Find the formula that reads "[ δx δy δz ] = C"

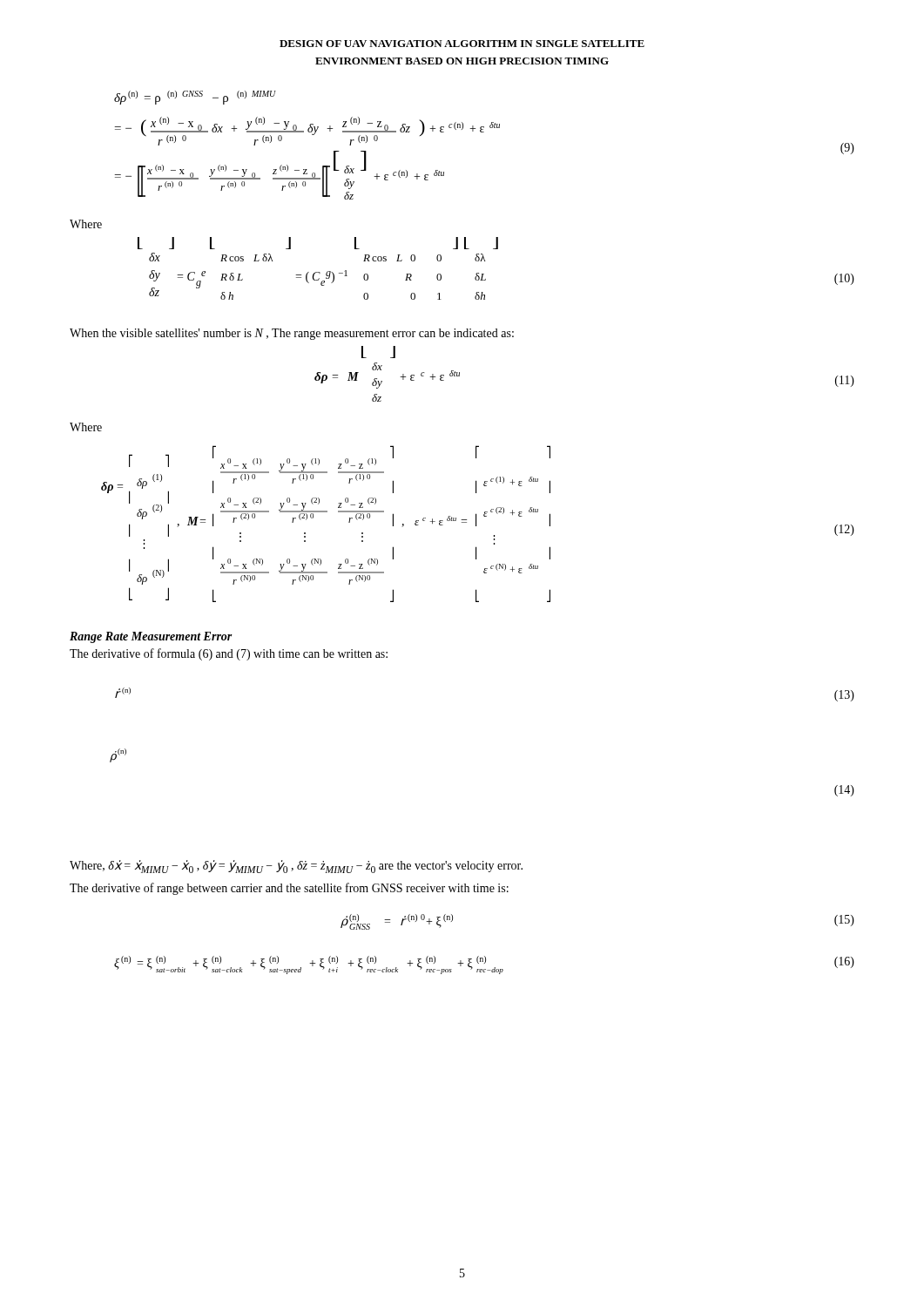pos(139,243)
